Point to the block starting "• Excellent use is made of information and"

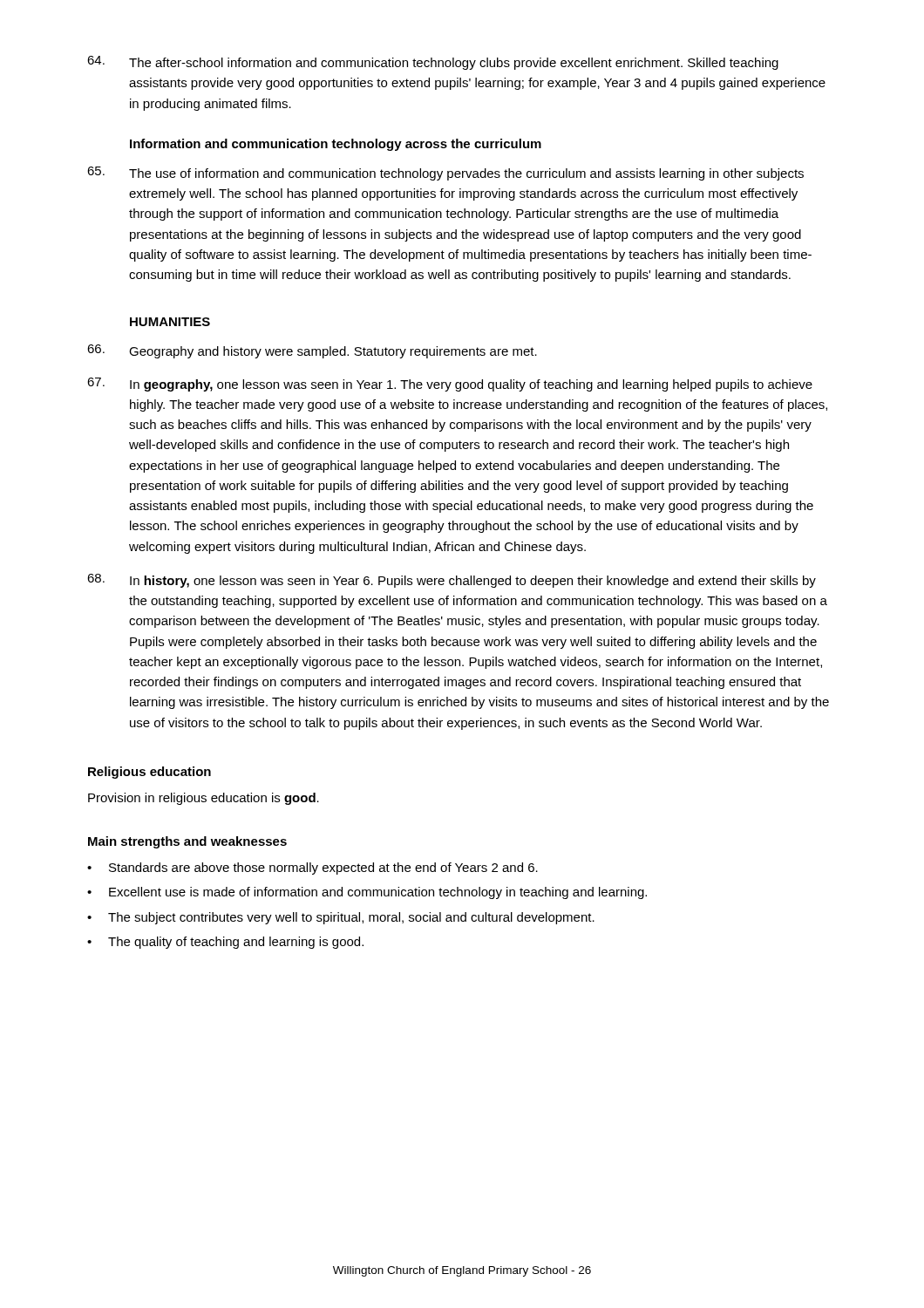point(462,892)
